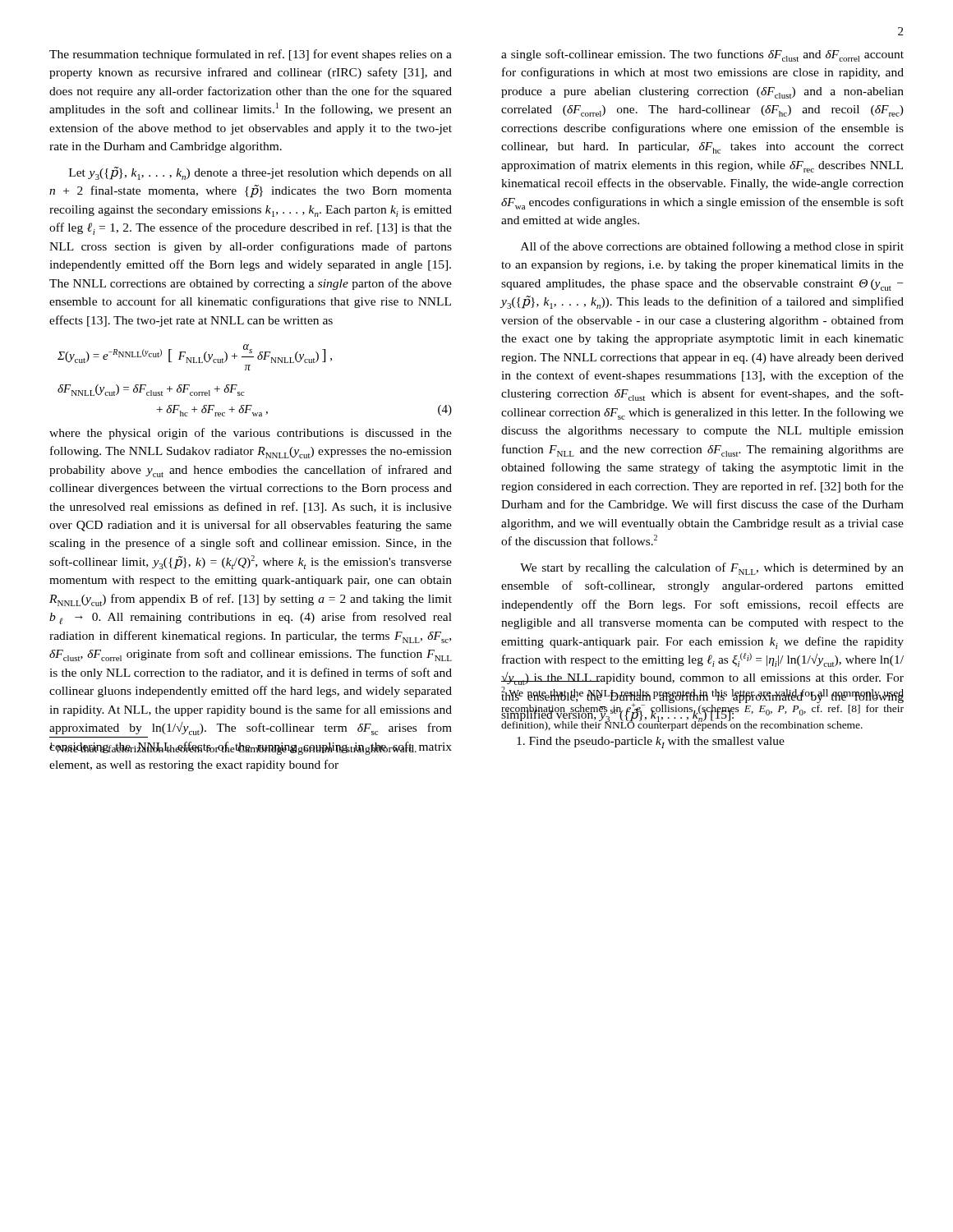Point to the block beginning "a single soft-collinear emission. The two"
Screen dimensions: 1232x953
[x=702, y=137]
